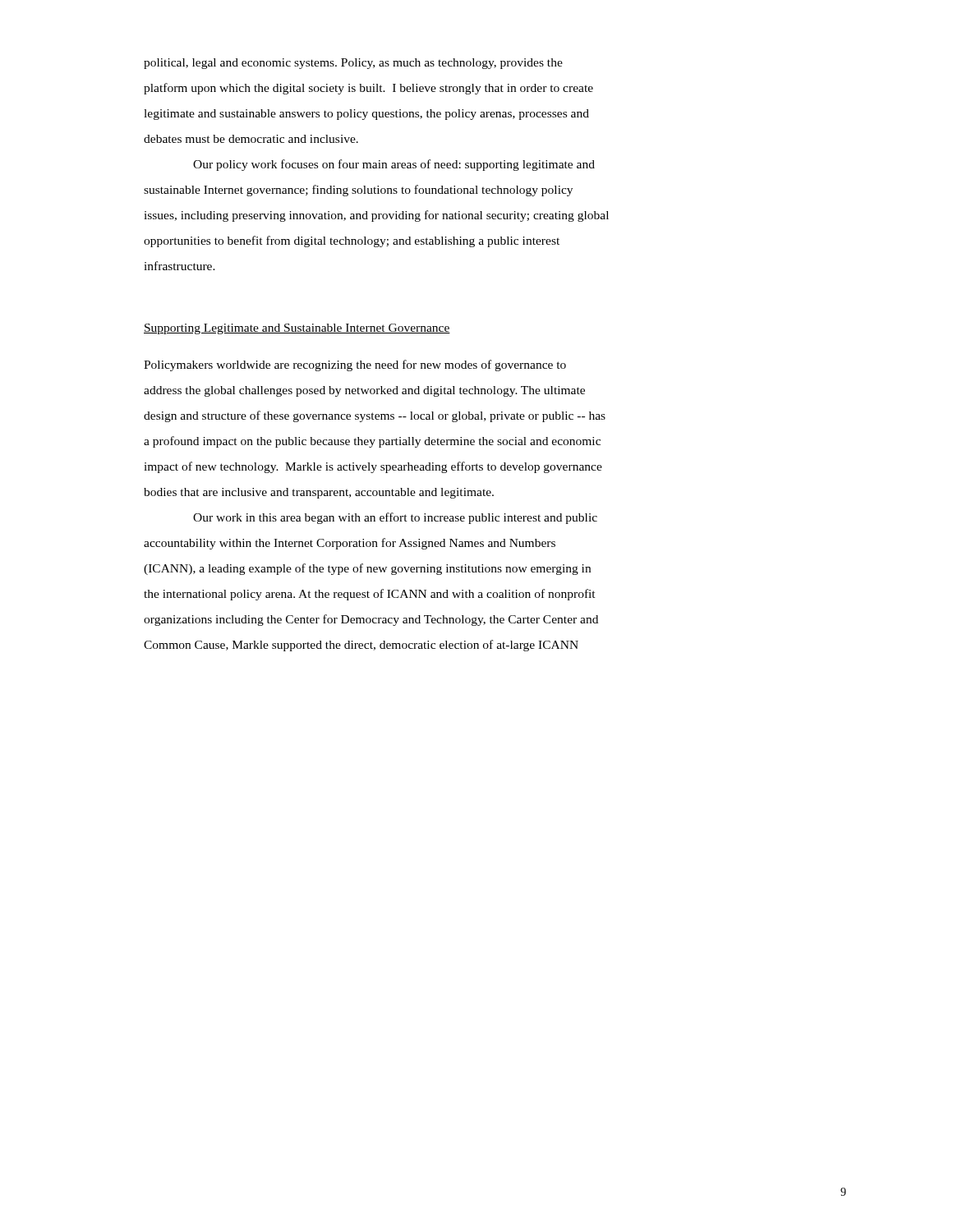The height and width of the screenshot is (1232, 953).
Task: Locate the text block that reads "Our policy work focuses"
Action: click(495, 215)
